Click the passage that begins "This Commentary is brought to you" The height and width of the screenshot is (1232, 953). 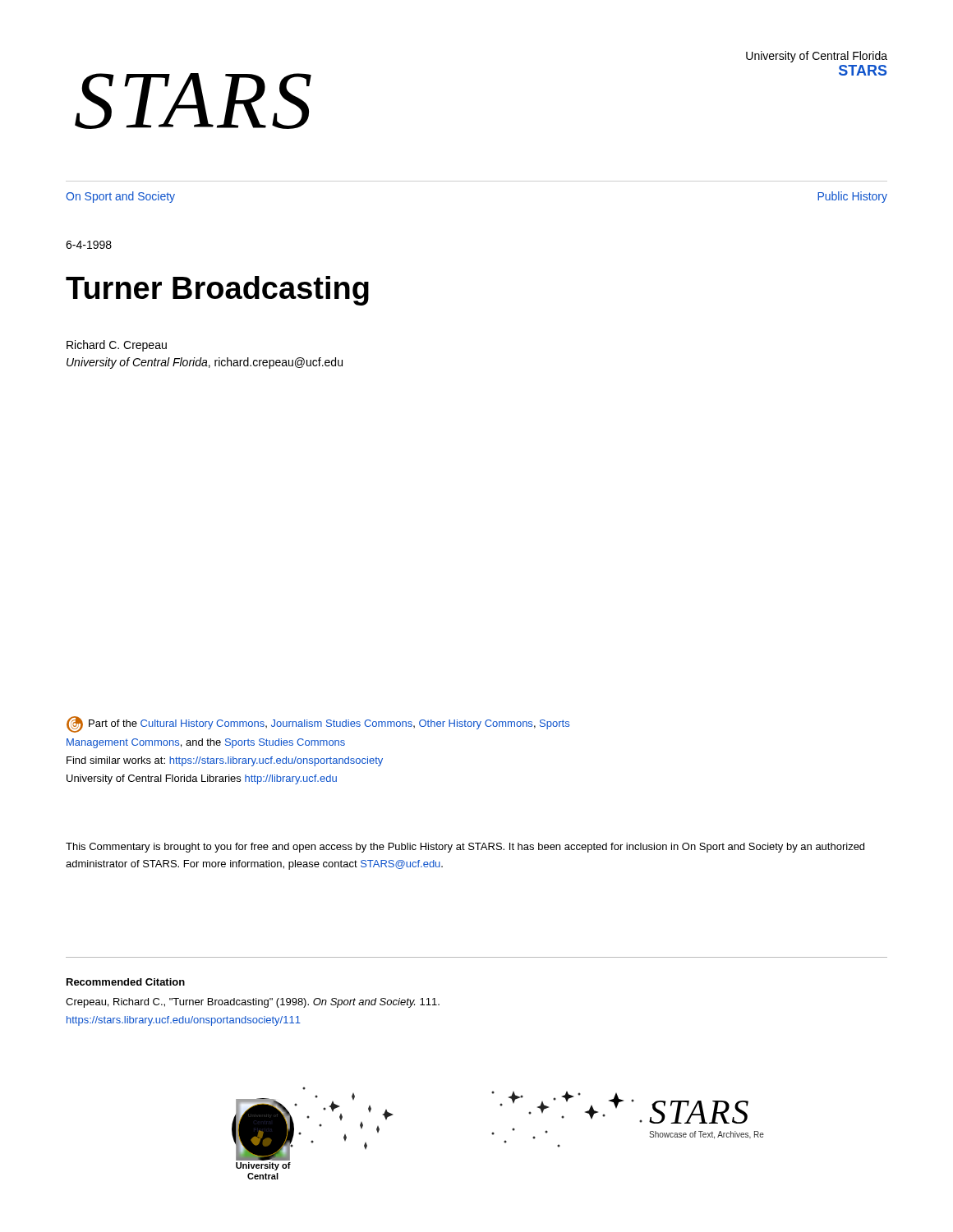(x=465, y=855)
